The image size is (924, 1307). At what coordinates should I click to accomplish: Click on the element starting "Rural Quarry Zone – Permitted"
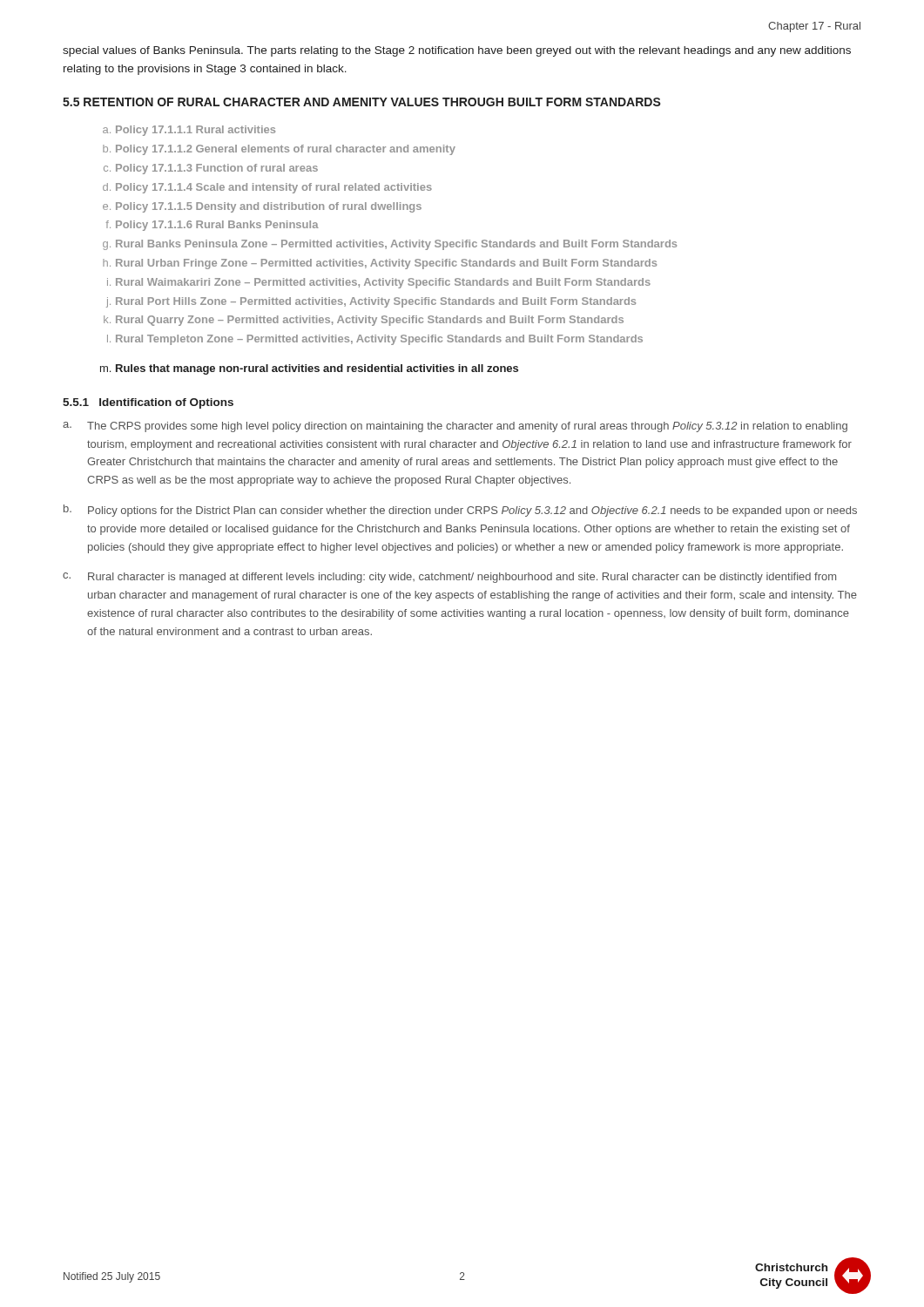[370, 320]
